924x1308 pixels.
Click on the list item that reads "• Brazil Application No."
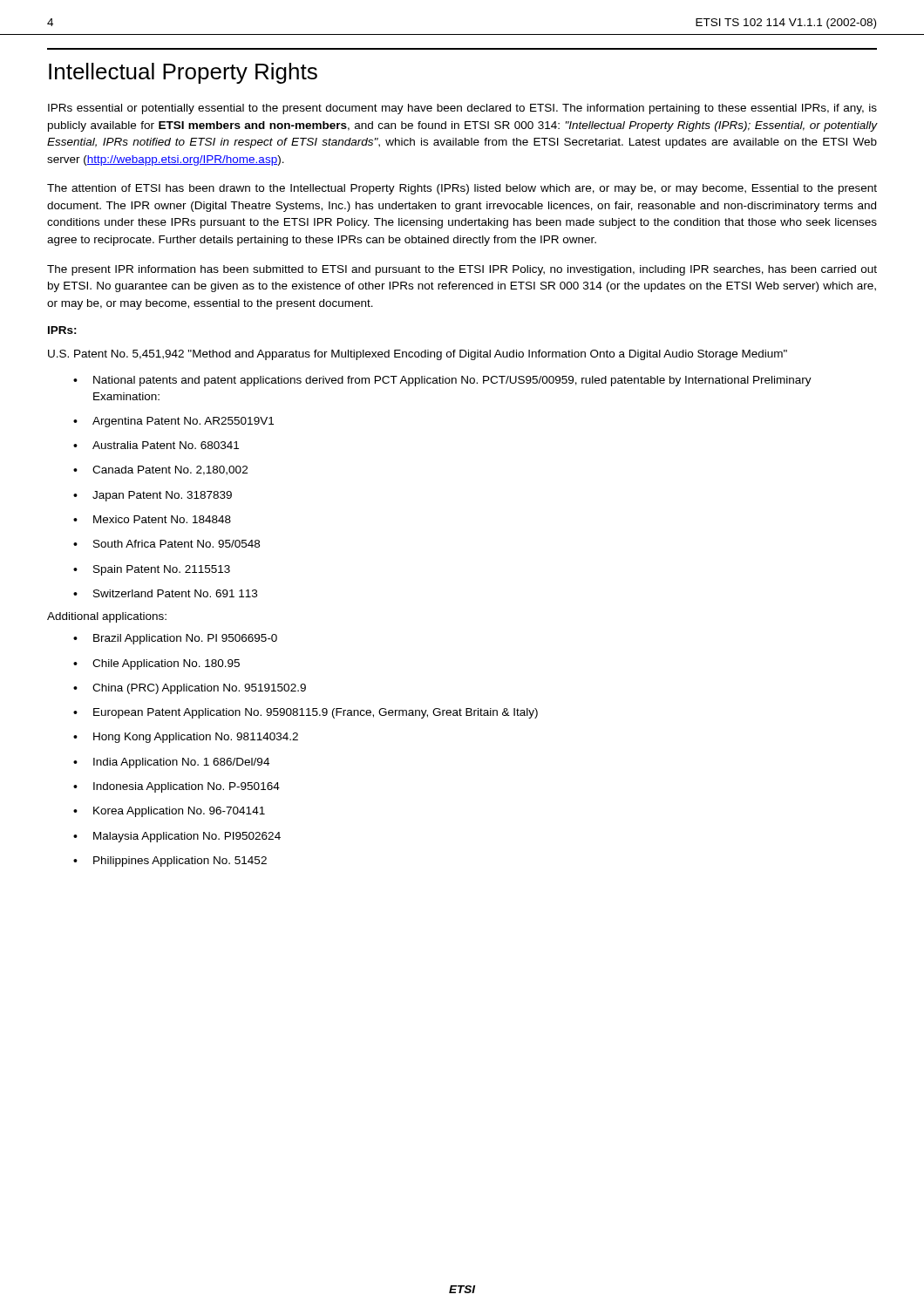tap(175, 639)
